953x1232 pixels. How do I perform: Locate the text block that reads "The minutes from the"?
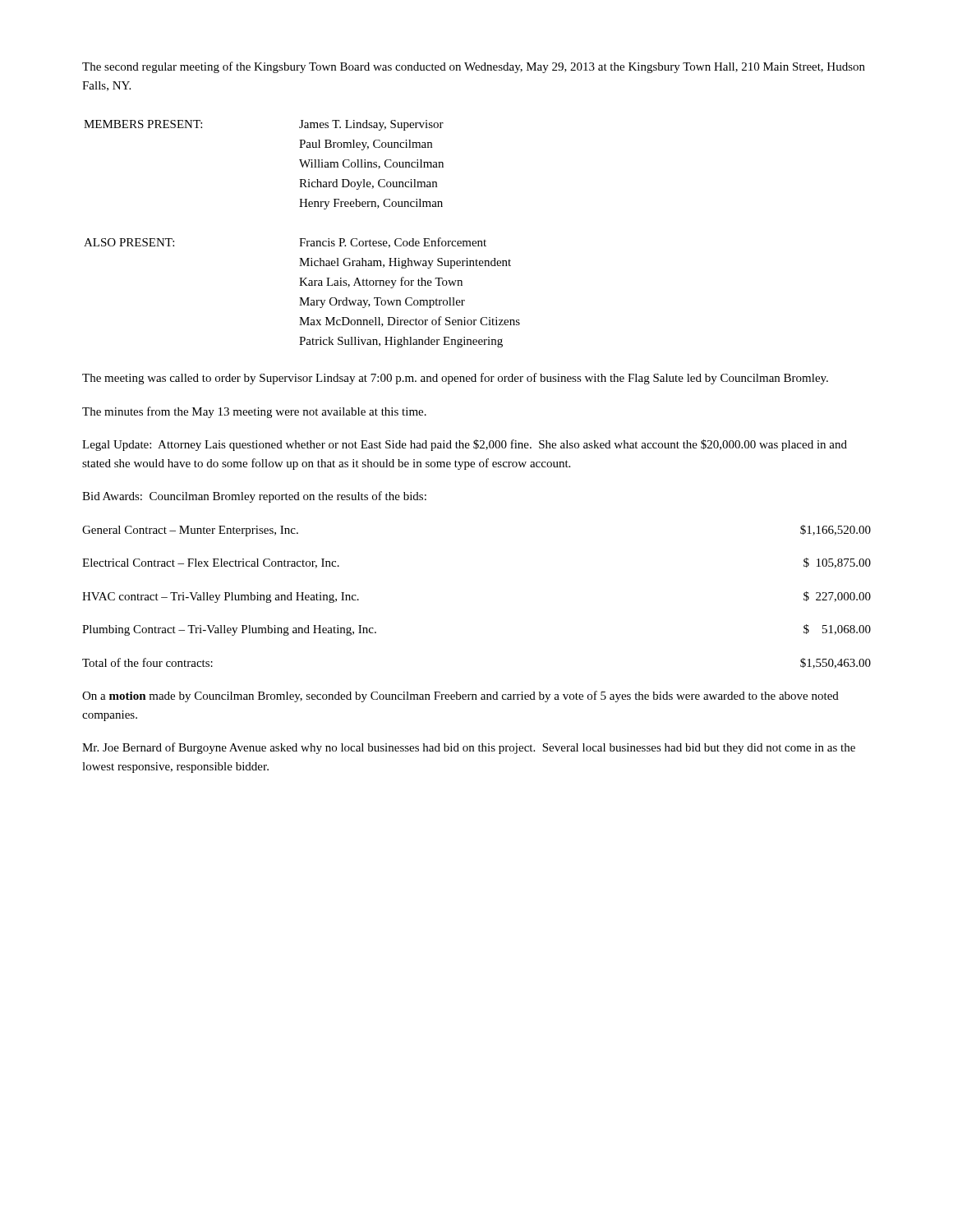point(254,411)
